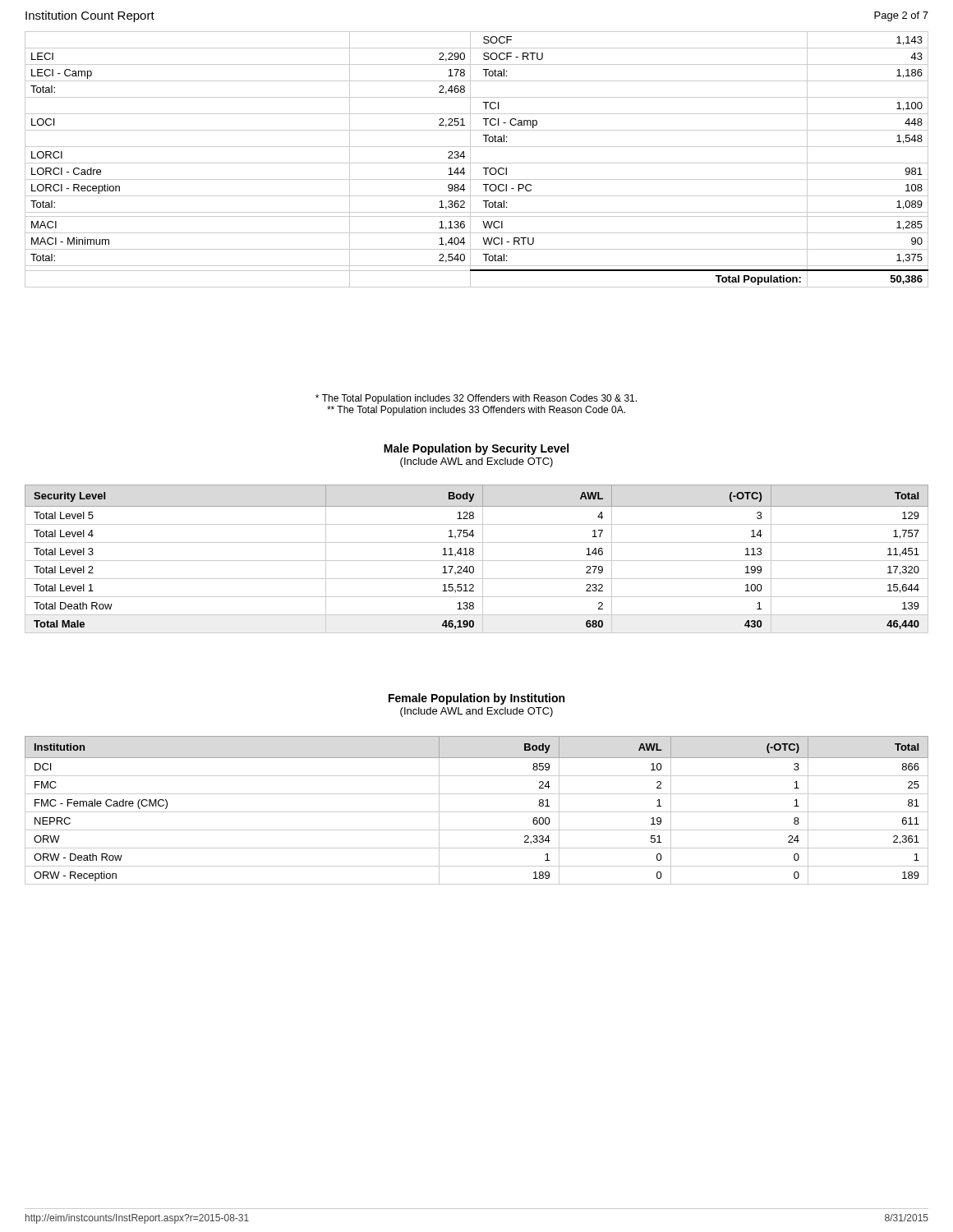Locate the section header that opens with "Female Population by Institution (Include AWL and"
Screen dimensions: 1232x953
(476, 704)
